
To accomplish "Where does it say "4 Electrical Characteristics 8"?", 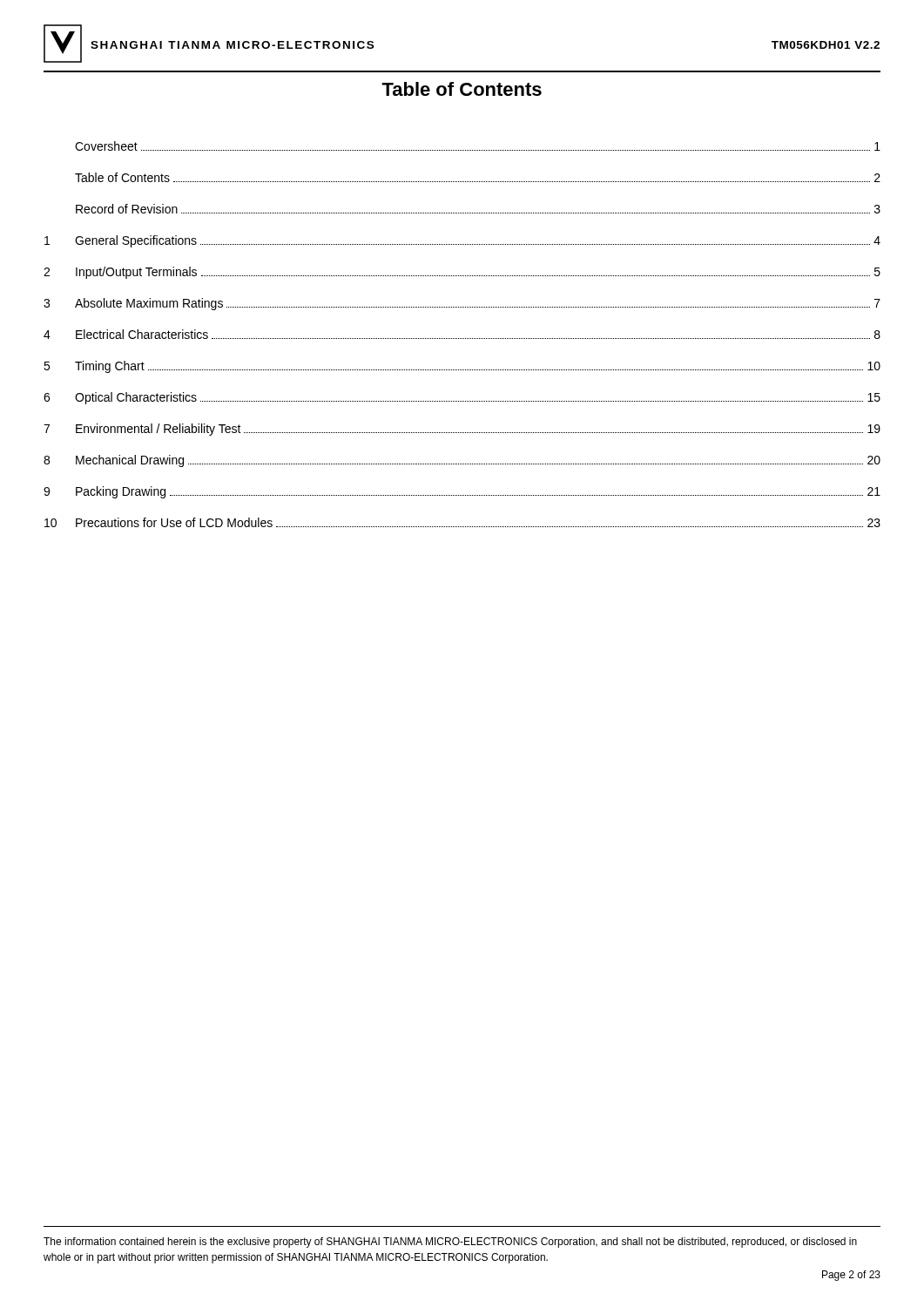I will pyautogui.click(x=462, y=335).
